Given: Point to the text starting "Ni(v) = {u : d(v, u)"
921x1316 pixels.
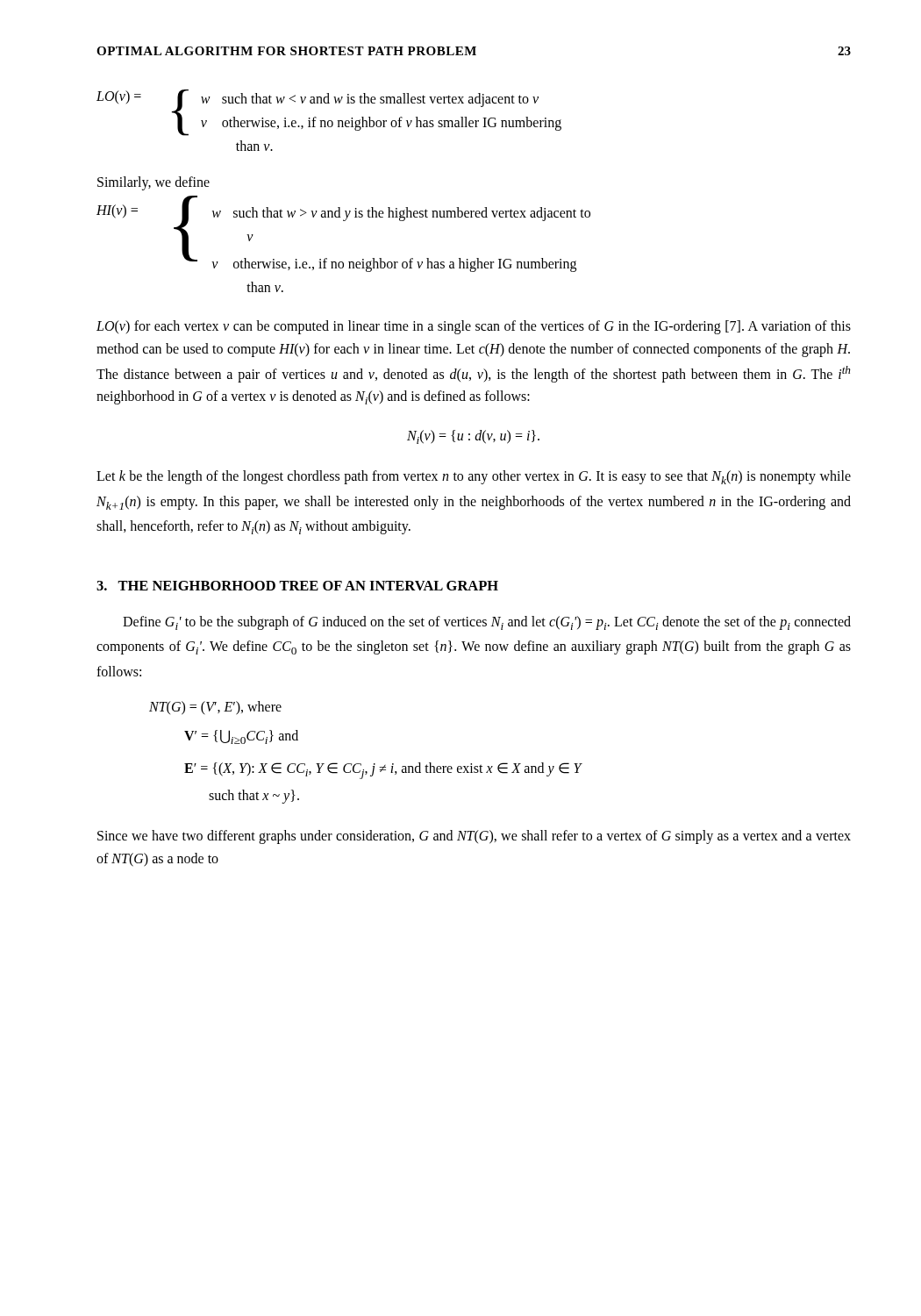Looking at the screenshot, I should point(474,437).
